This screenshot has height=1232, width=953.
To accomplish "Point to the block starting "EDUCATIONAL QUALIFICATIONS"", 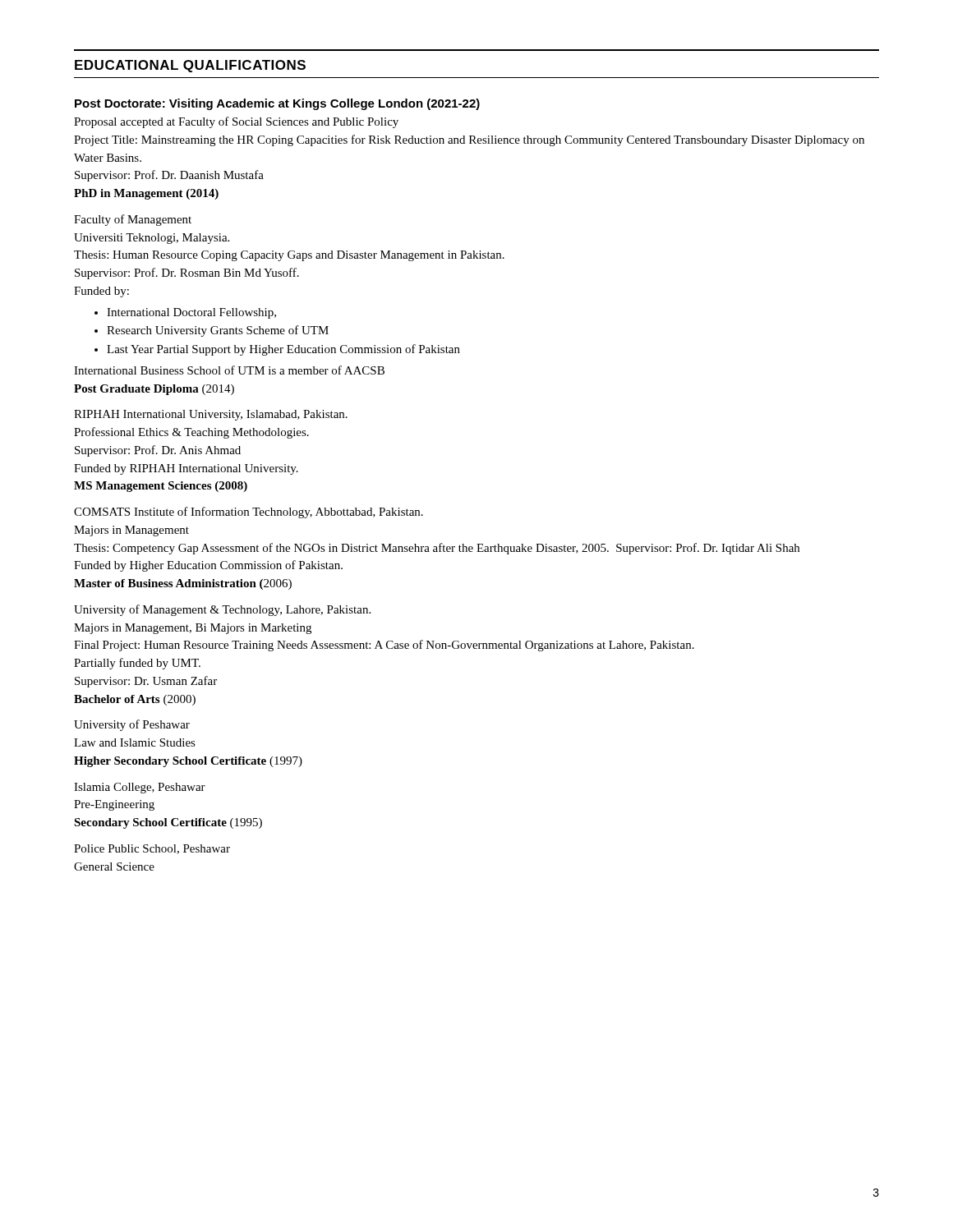I will click(190, 66).
